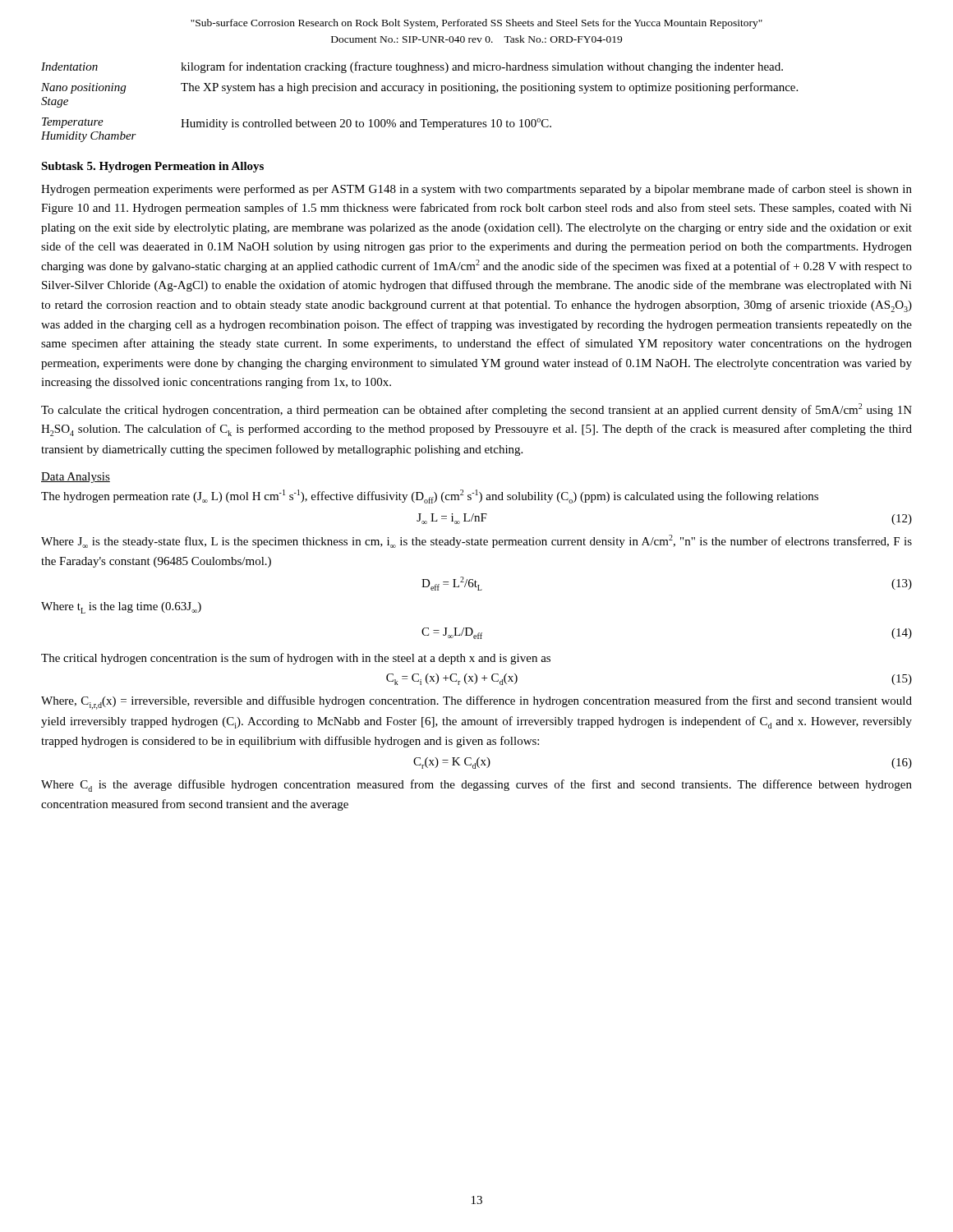953x1232 pixels.
Task: Where is the passage that starts "The critical hydrogen concentration is the sum"?
Action: click(x=296, y=658)
